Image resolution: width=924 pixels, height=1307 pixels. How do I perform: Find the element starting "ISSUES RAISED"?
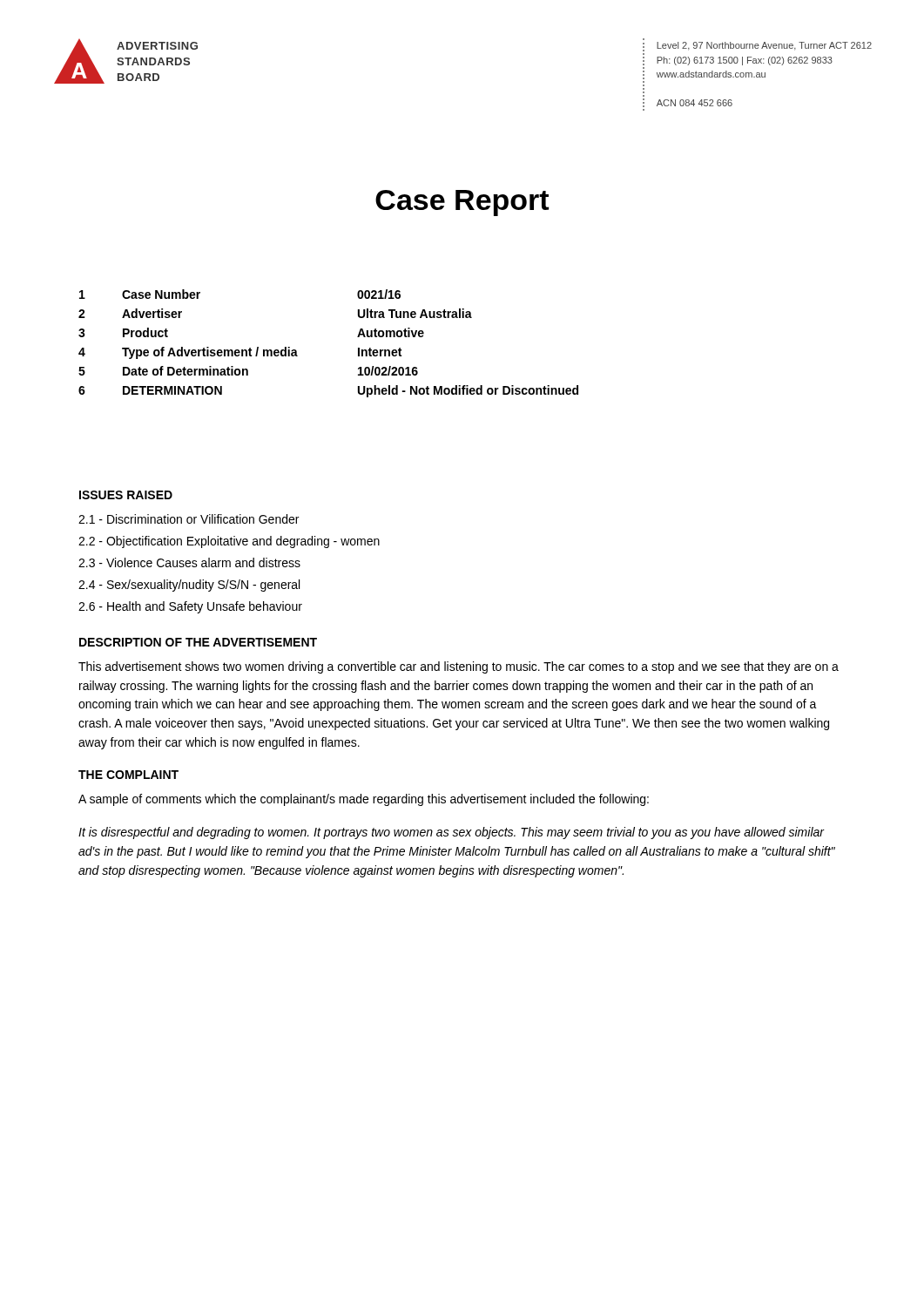(125, 495)
